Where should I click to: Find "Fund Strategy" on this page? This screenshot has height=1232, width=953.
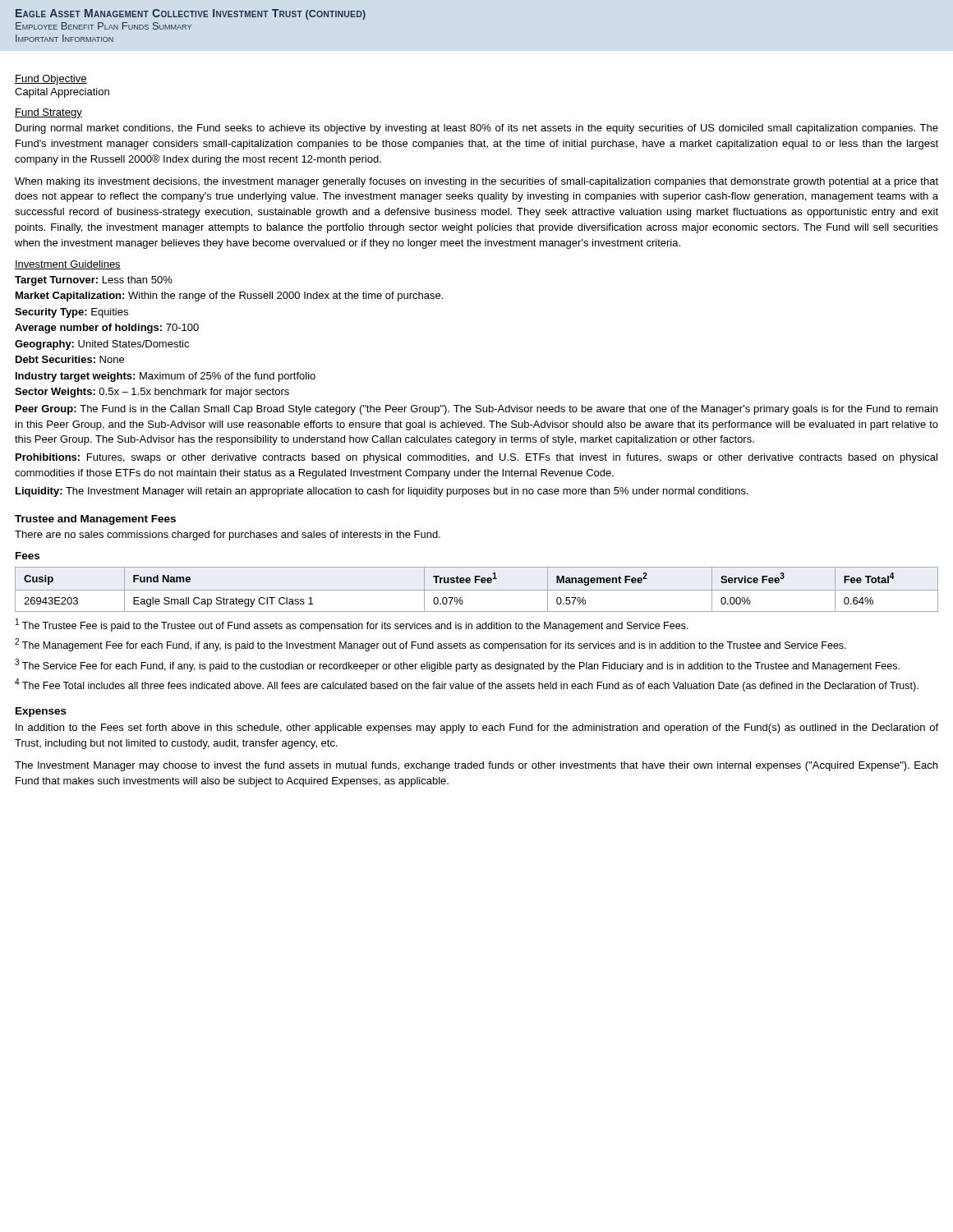(48, 112)
